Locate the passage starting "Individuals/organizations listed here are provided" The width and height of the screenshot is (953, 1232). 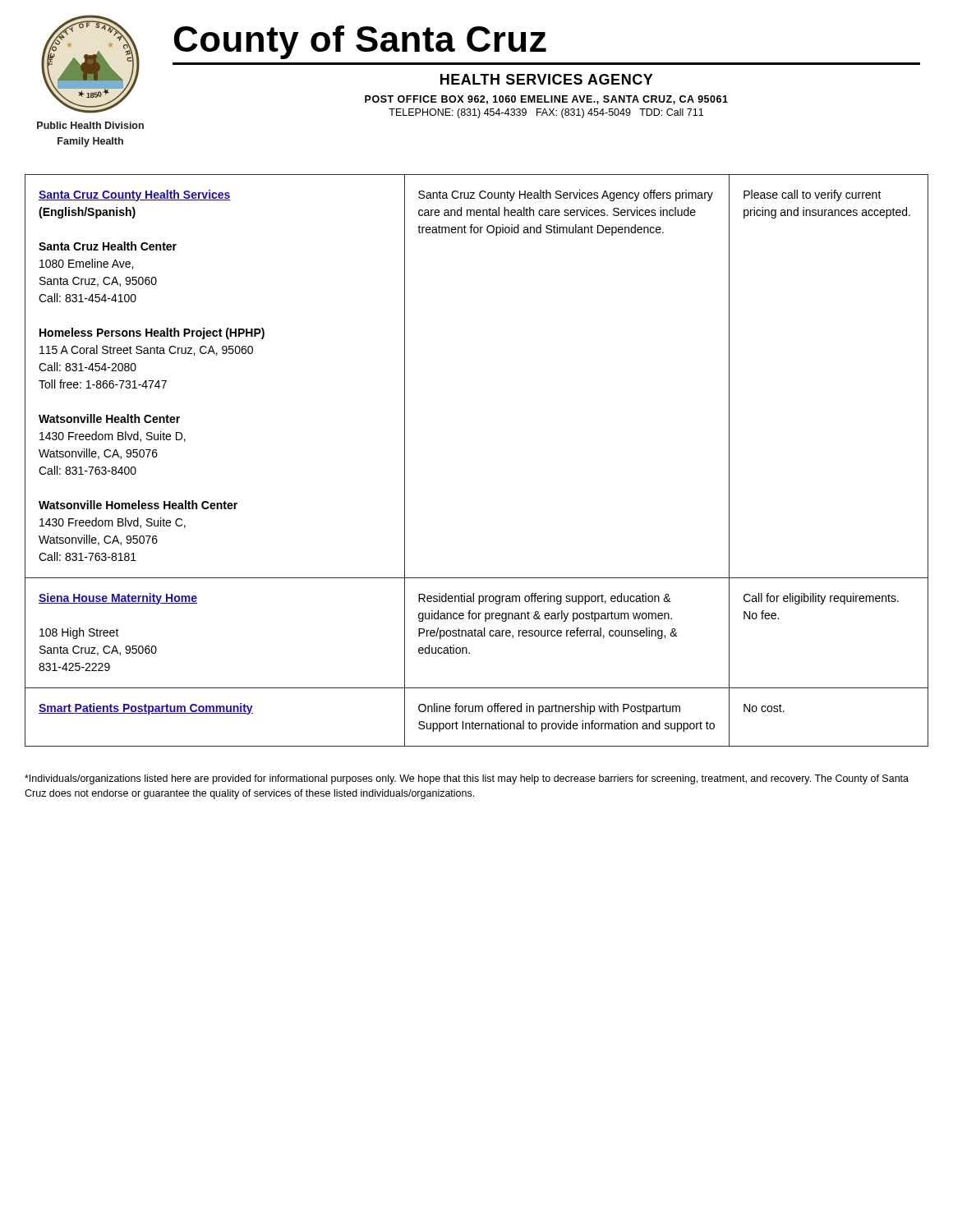click(467, 786)
